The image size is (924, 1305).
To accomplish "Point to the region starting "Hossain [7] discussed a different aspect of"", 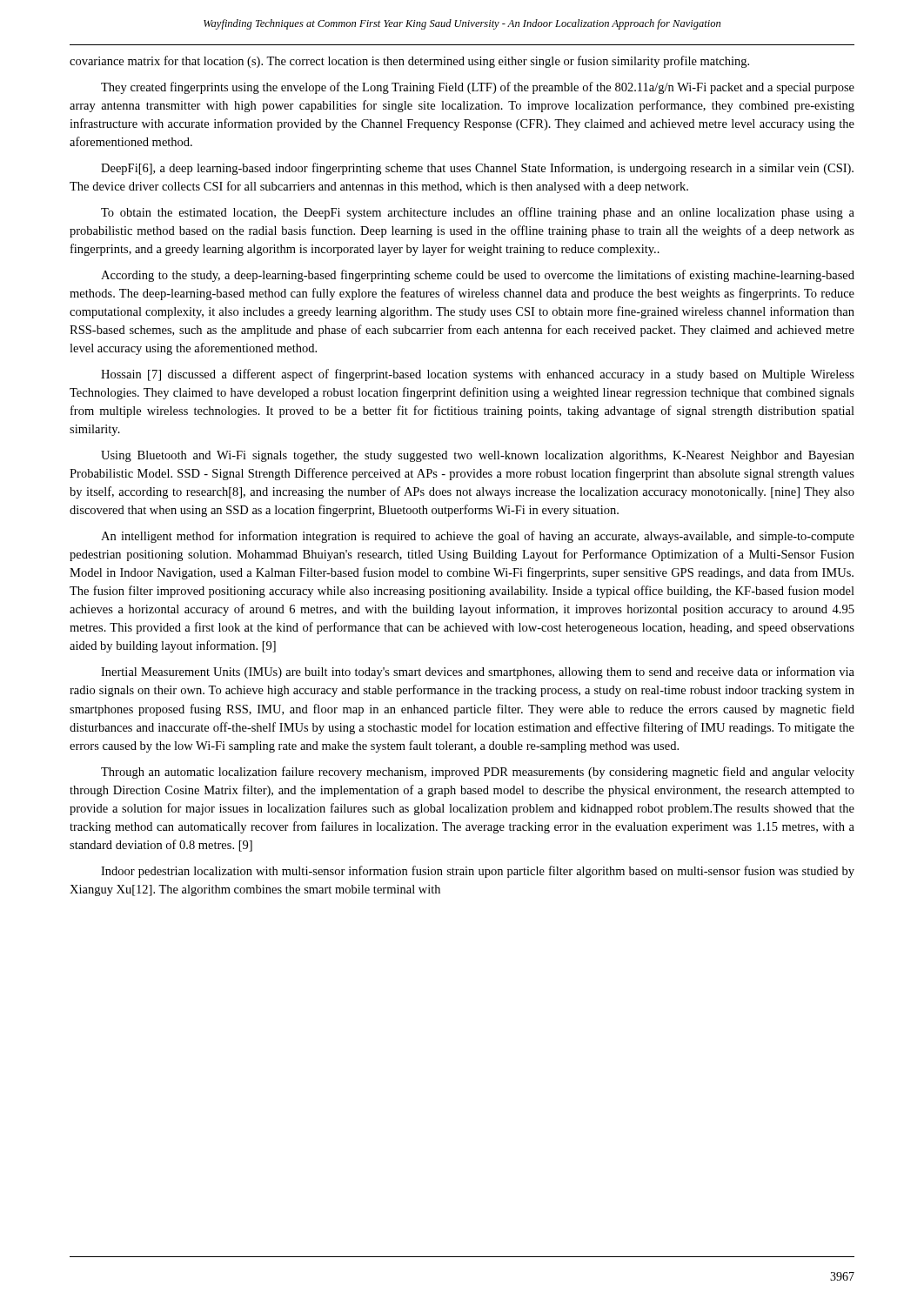I will (462, 402).
